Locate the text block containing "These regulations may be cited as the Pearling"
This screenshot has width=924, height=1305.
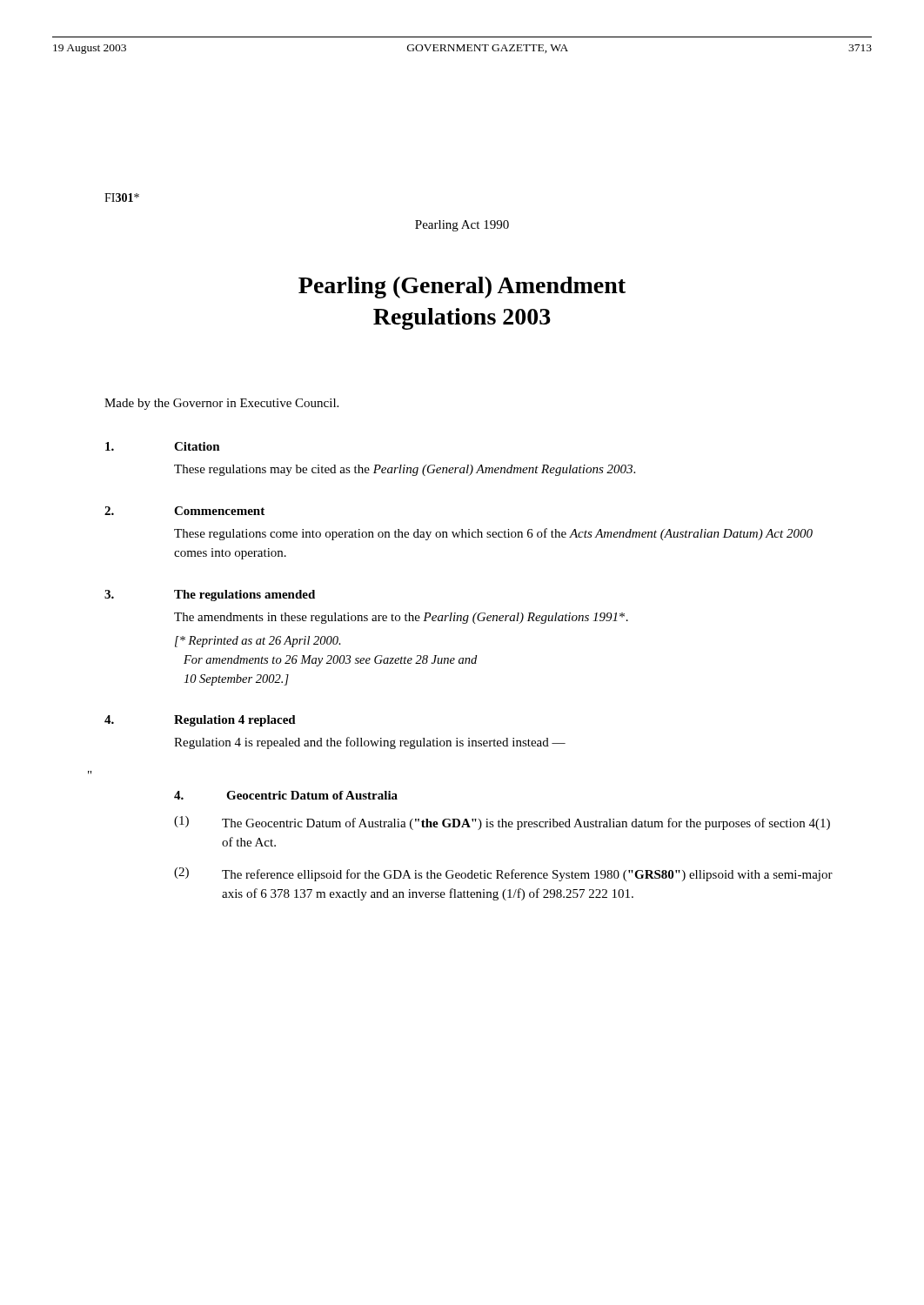405,469
